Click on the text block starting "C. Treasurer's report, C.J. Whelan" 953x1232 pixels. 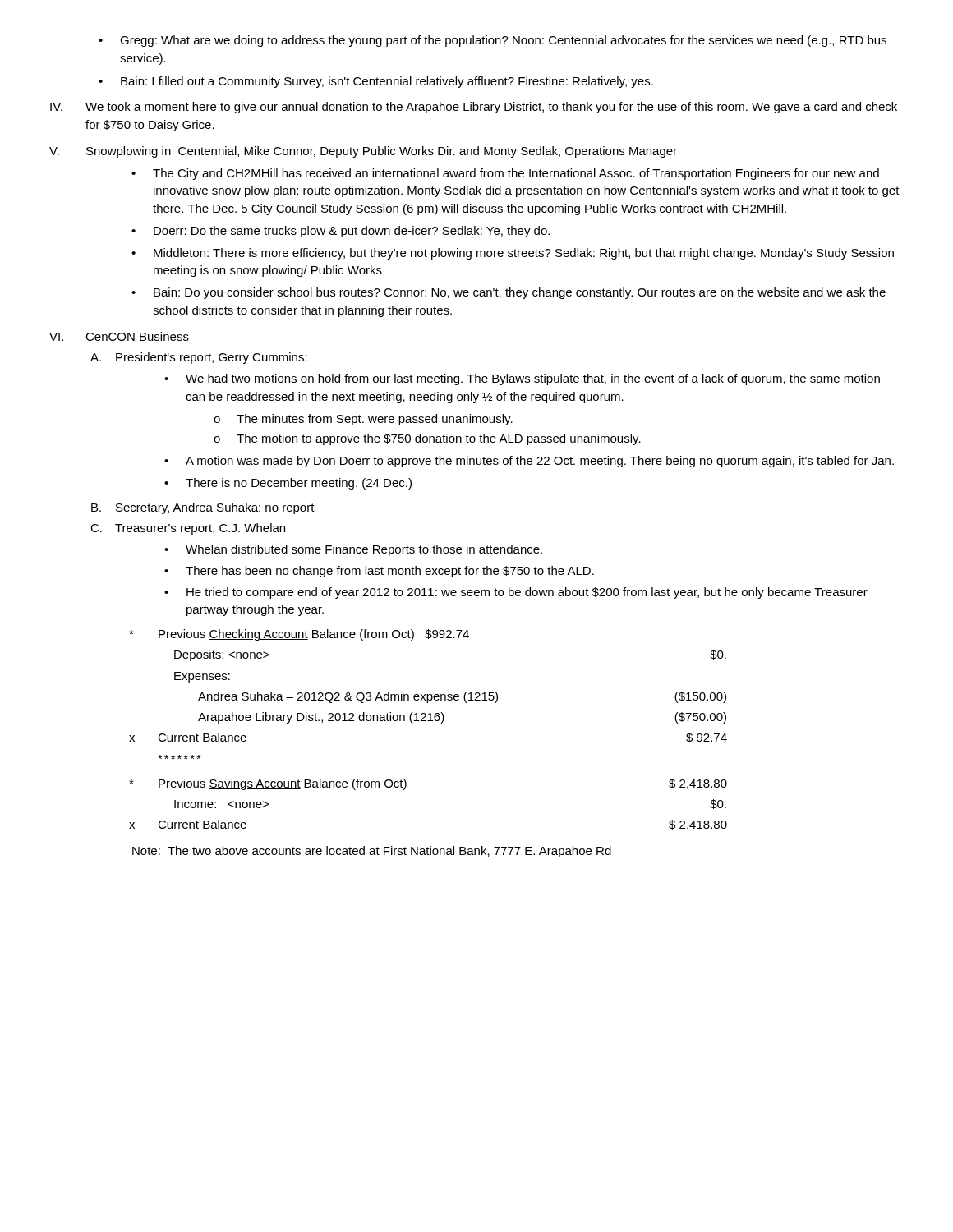coord(188,528)
